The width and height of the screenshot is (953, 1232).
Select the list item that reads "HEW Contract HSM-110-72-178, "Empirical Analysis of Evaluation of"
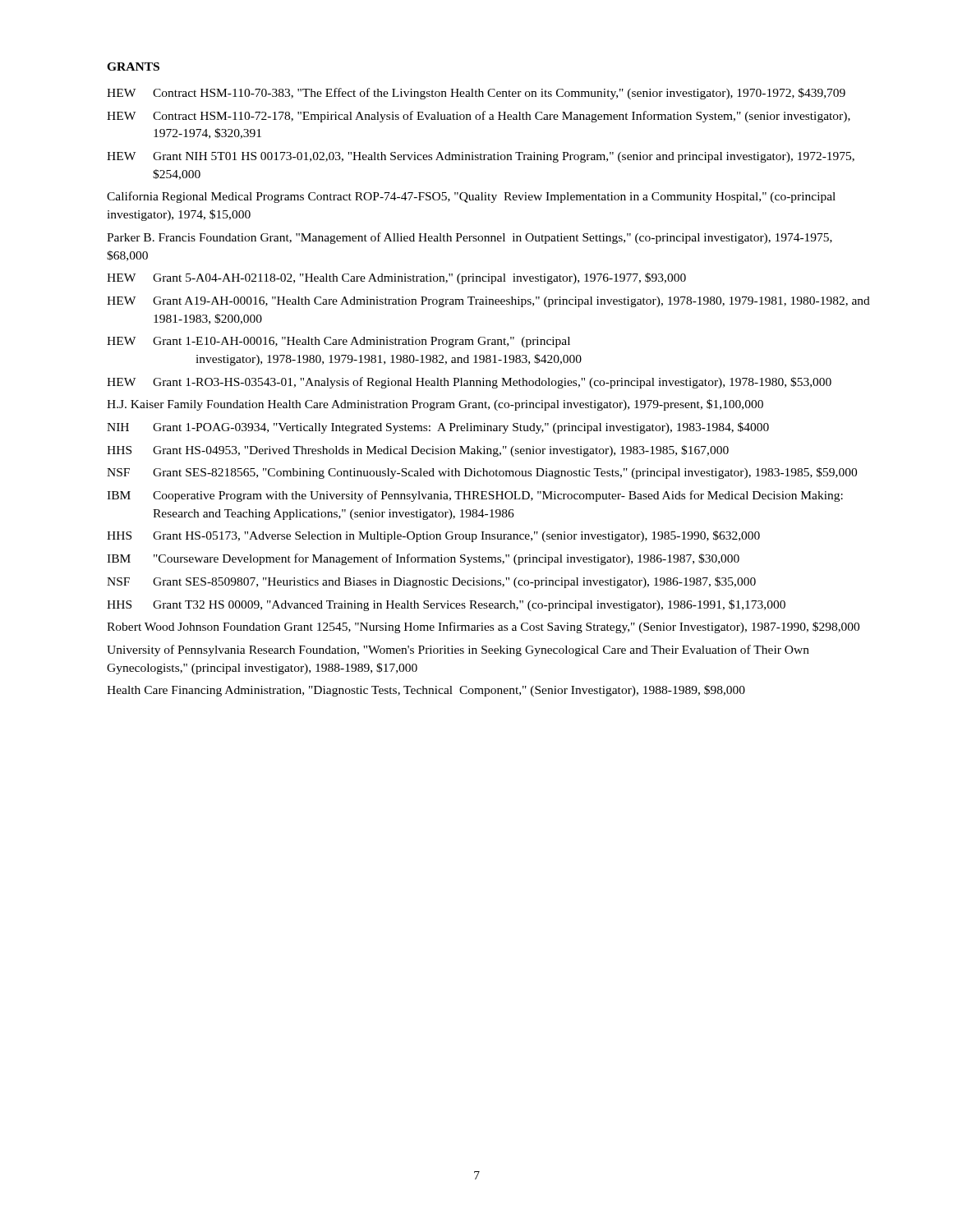click(x=489, y=124)
